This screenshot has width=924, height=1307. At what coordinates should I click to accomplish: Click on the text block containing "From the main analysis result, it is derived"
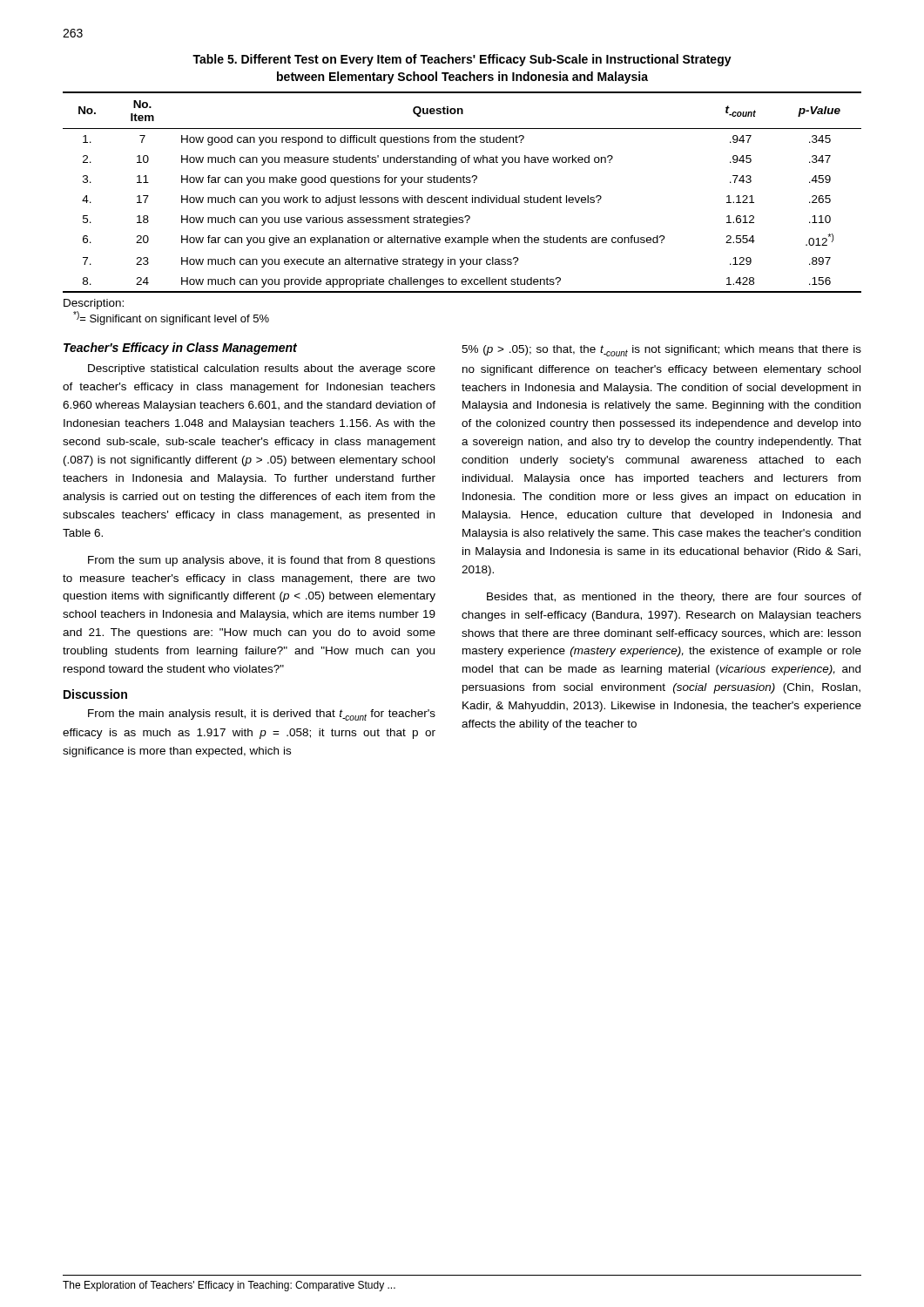[249, 732]
